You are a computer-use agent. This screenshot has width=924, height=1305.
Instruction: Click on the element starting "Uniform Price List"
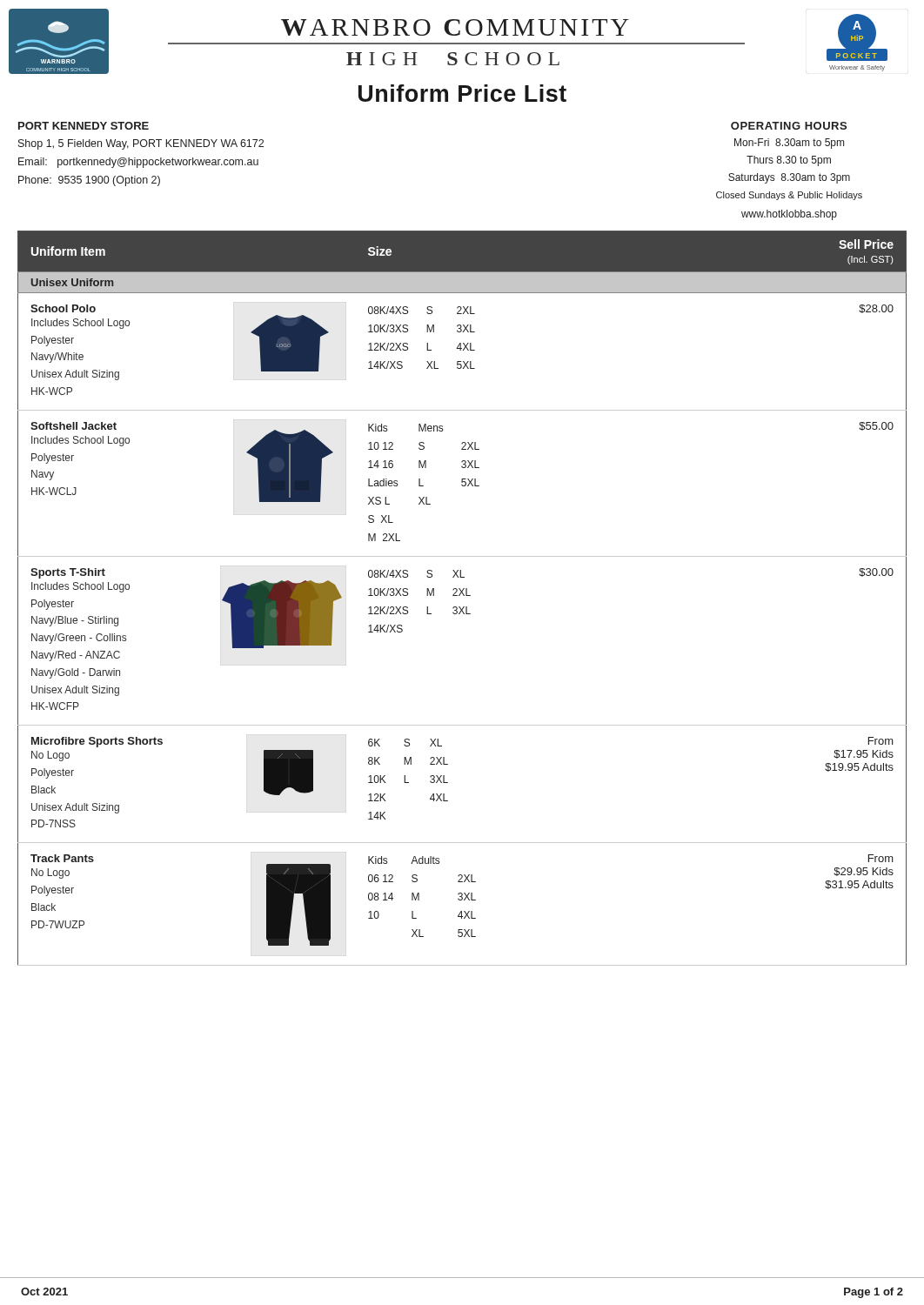pyautogui.click(x=462, y=94)
